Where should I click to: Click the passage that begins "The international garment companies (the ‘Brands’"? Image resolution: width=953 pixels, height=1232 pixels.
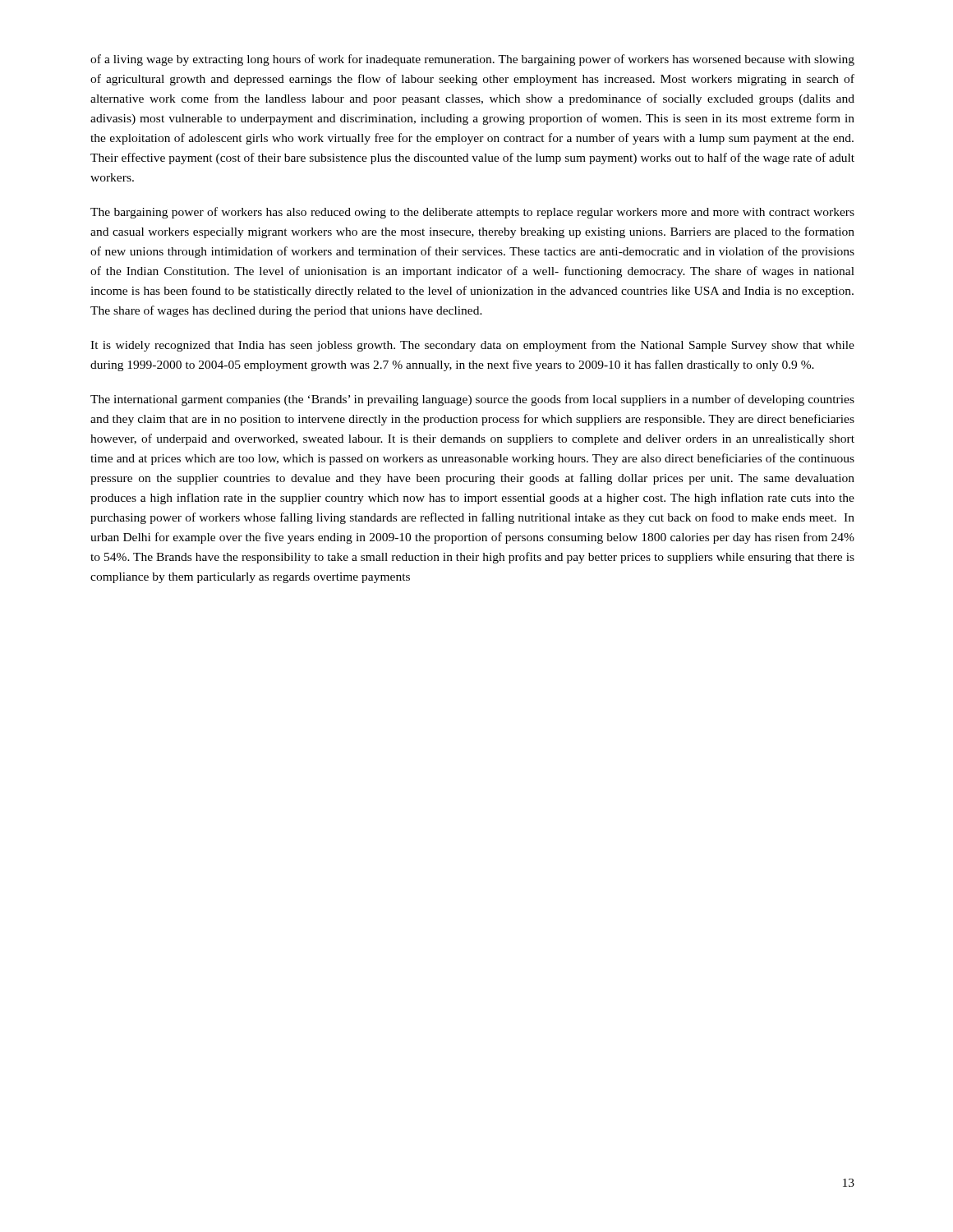click(x=472, y=488)
